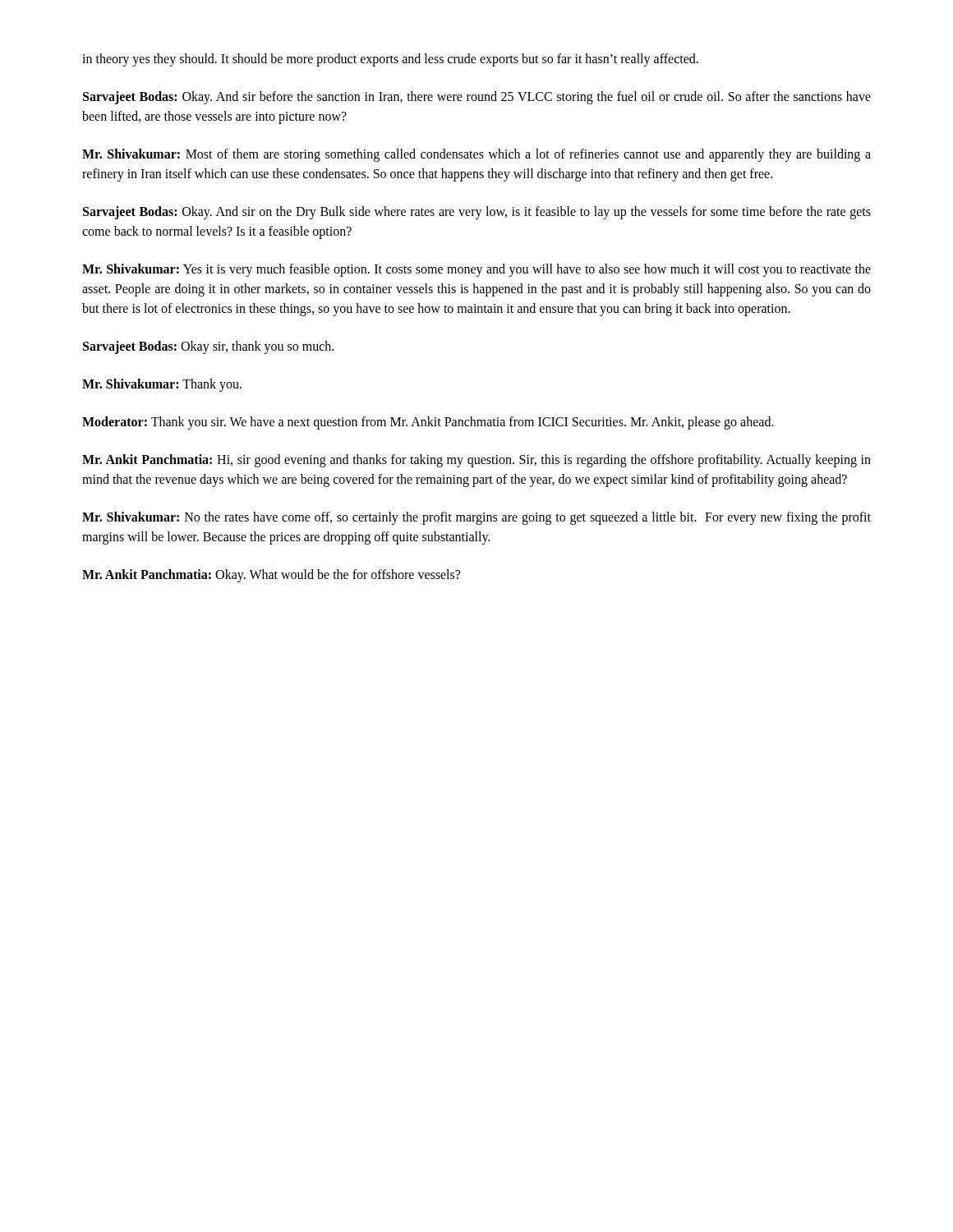Viewport: 953px width, 1232px height.
Task: Navigate to the text starting "Moderator: Thank you sir. We have"
Action: point(428,422)
